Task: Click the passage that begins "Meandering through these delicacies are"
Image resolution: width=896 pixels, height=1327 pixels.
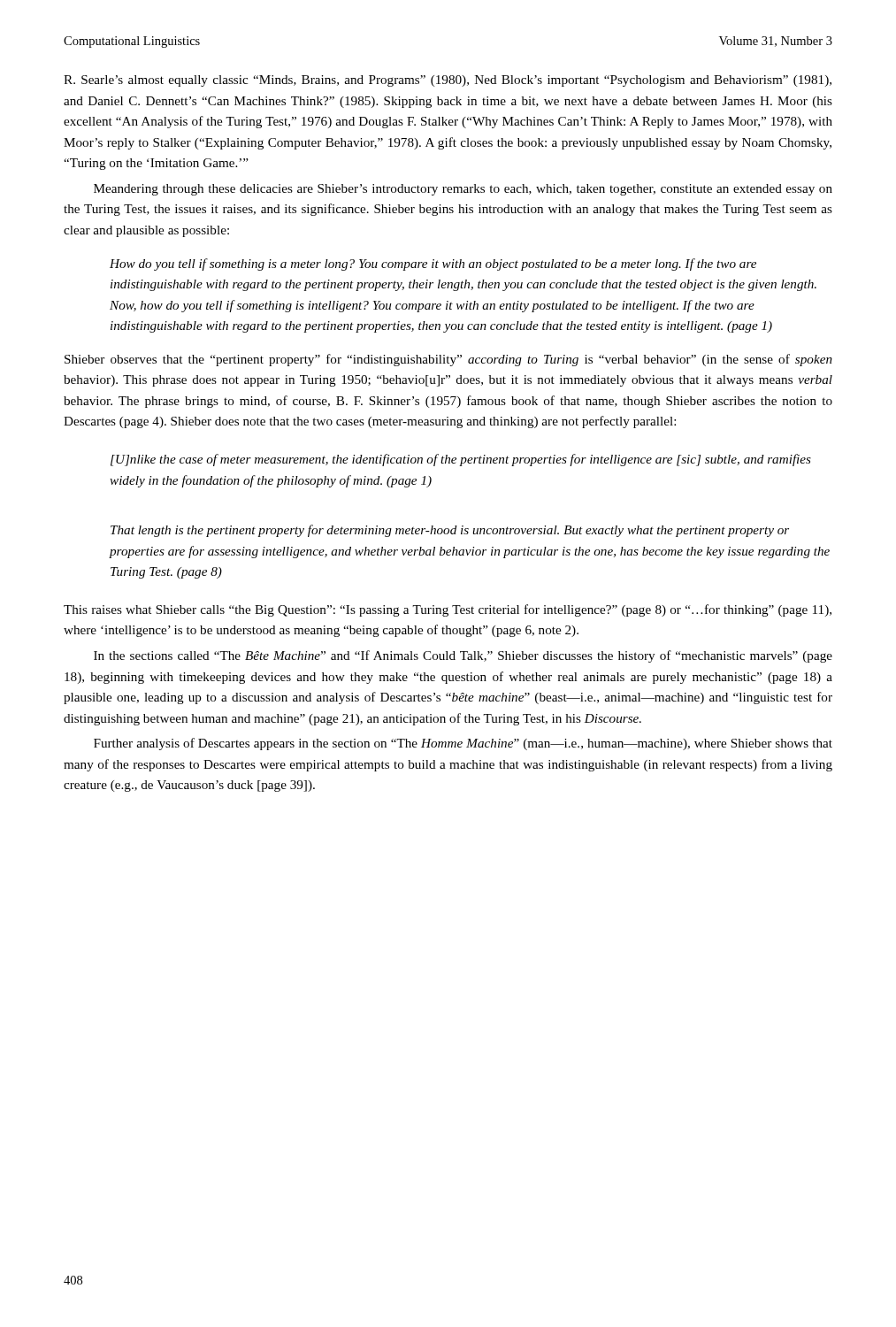Action: click(448, 209)
